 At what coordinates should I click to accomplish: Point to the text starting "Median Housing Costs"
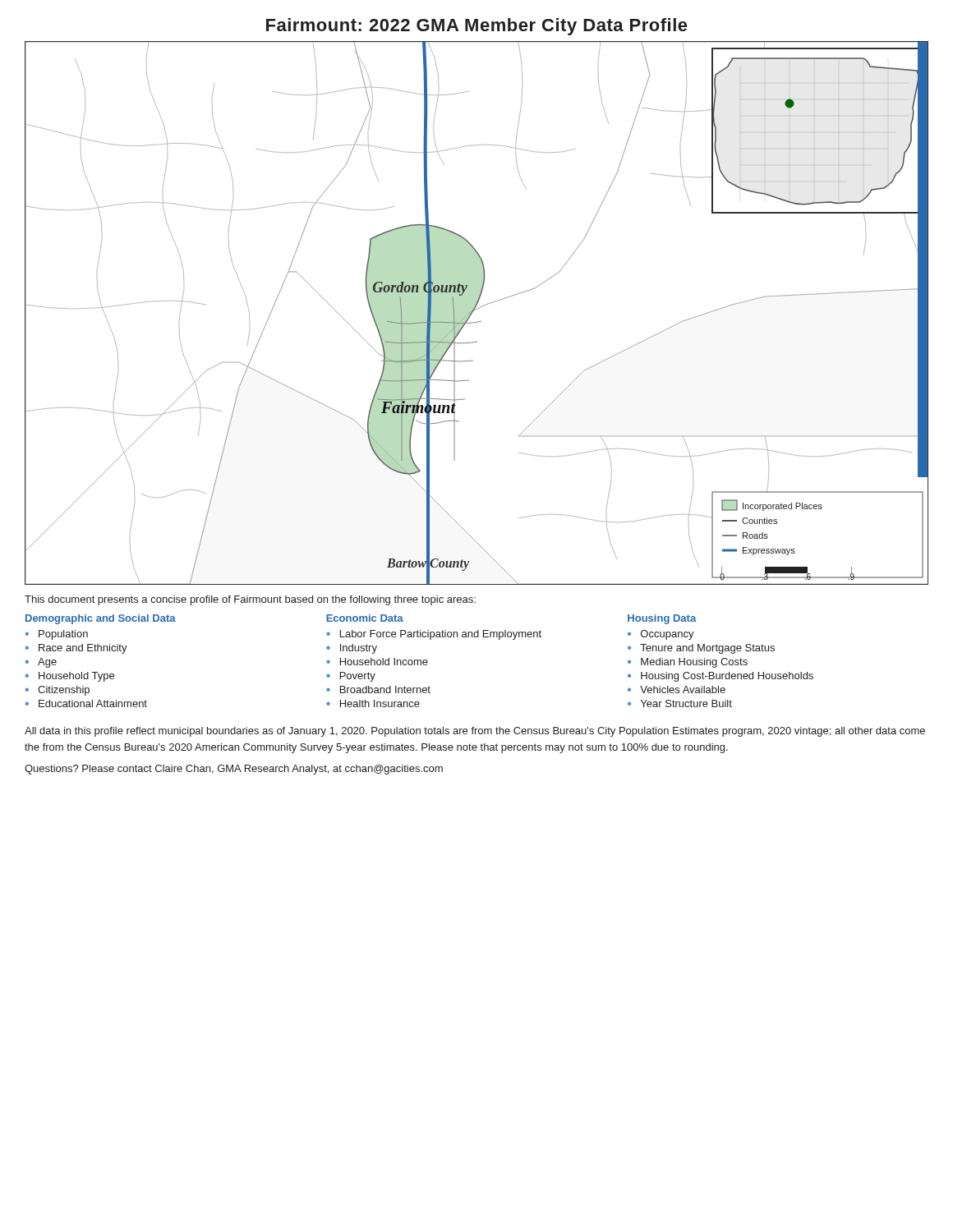pyautogui.click(x=694, y=662)
